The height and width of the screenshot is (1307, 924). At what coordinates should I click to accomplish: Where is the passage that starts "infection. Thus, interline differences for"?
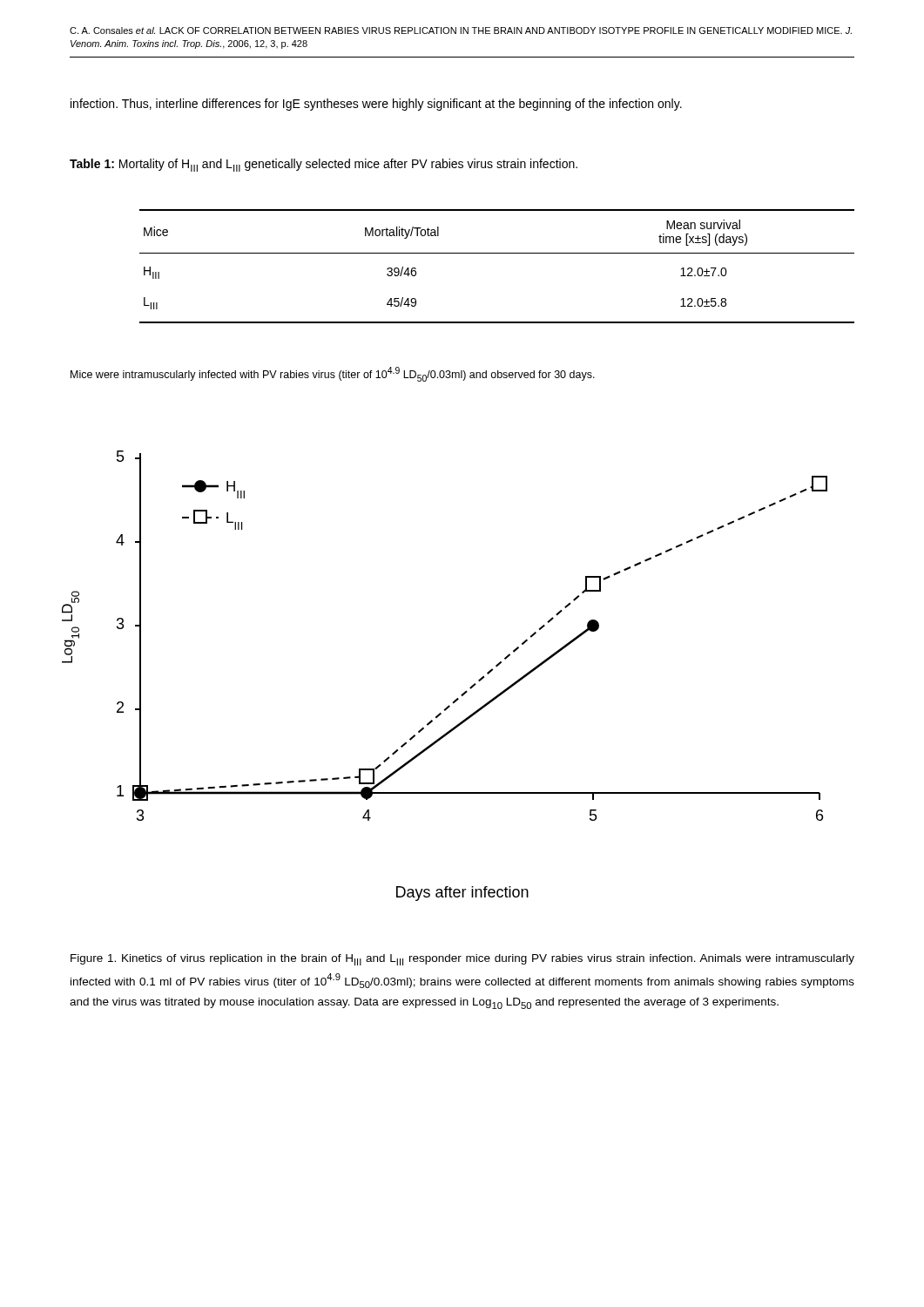pos(376,104)
